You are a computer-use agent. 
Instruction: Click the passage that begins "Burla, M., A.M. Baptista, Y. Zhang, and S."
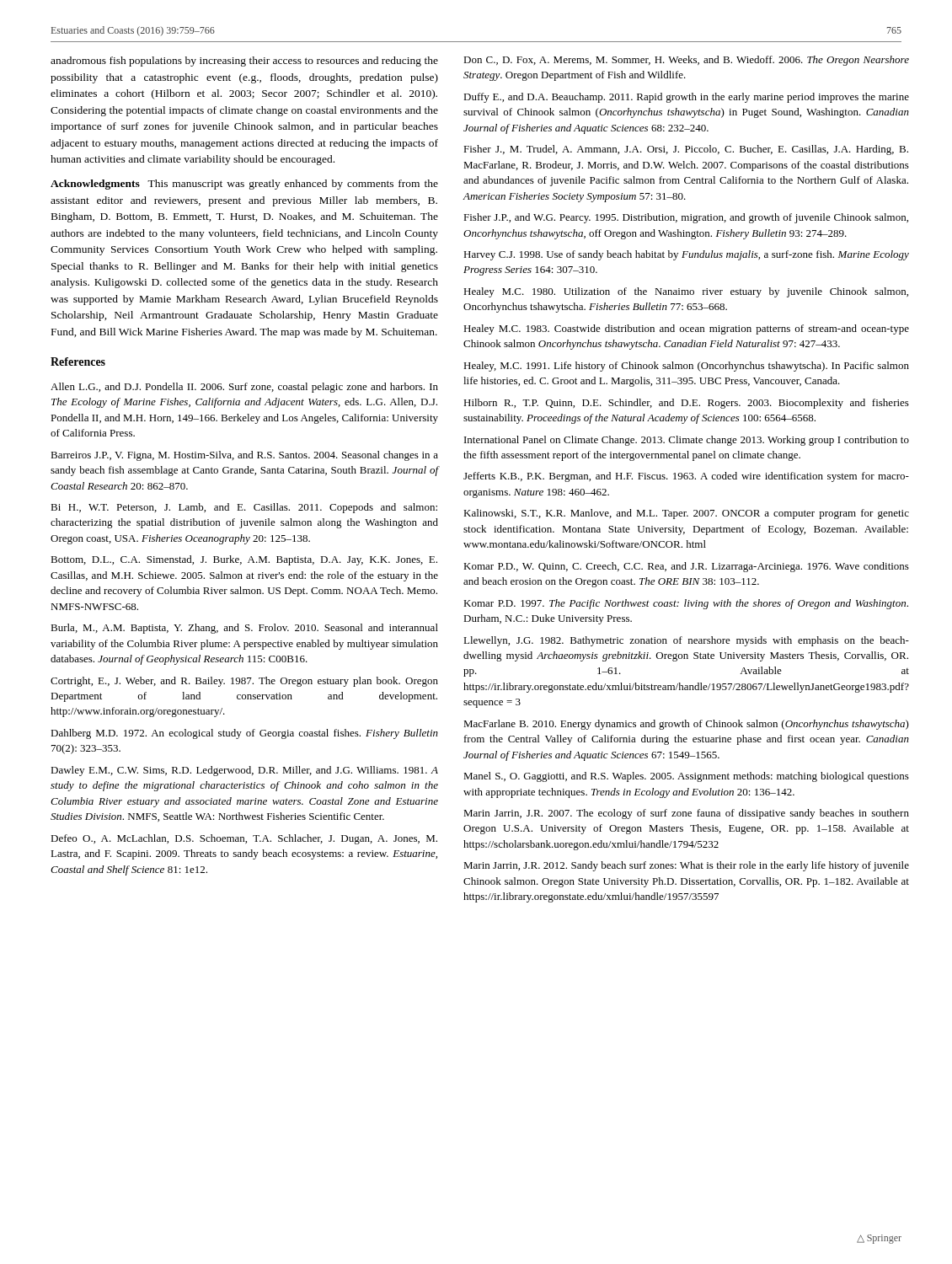[244, 644]
